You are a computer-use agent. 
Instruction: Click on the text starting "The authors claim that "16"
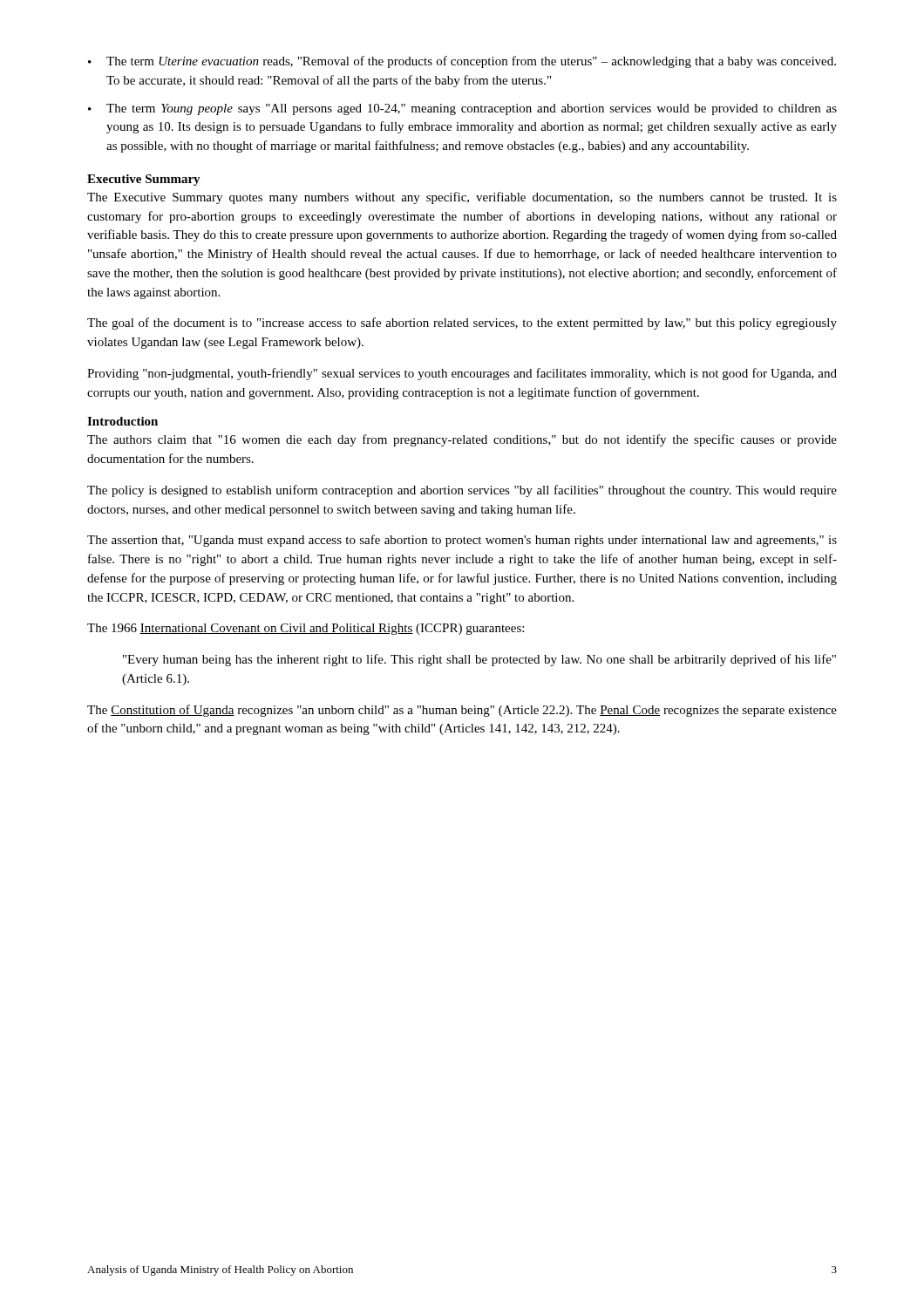[x=462, y=449]
